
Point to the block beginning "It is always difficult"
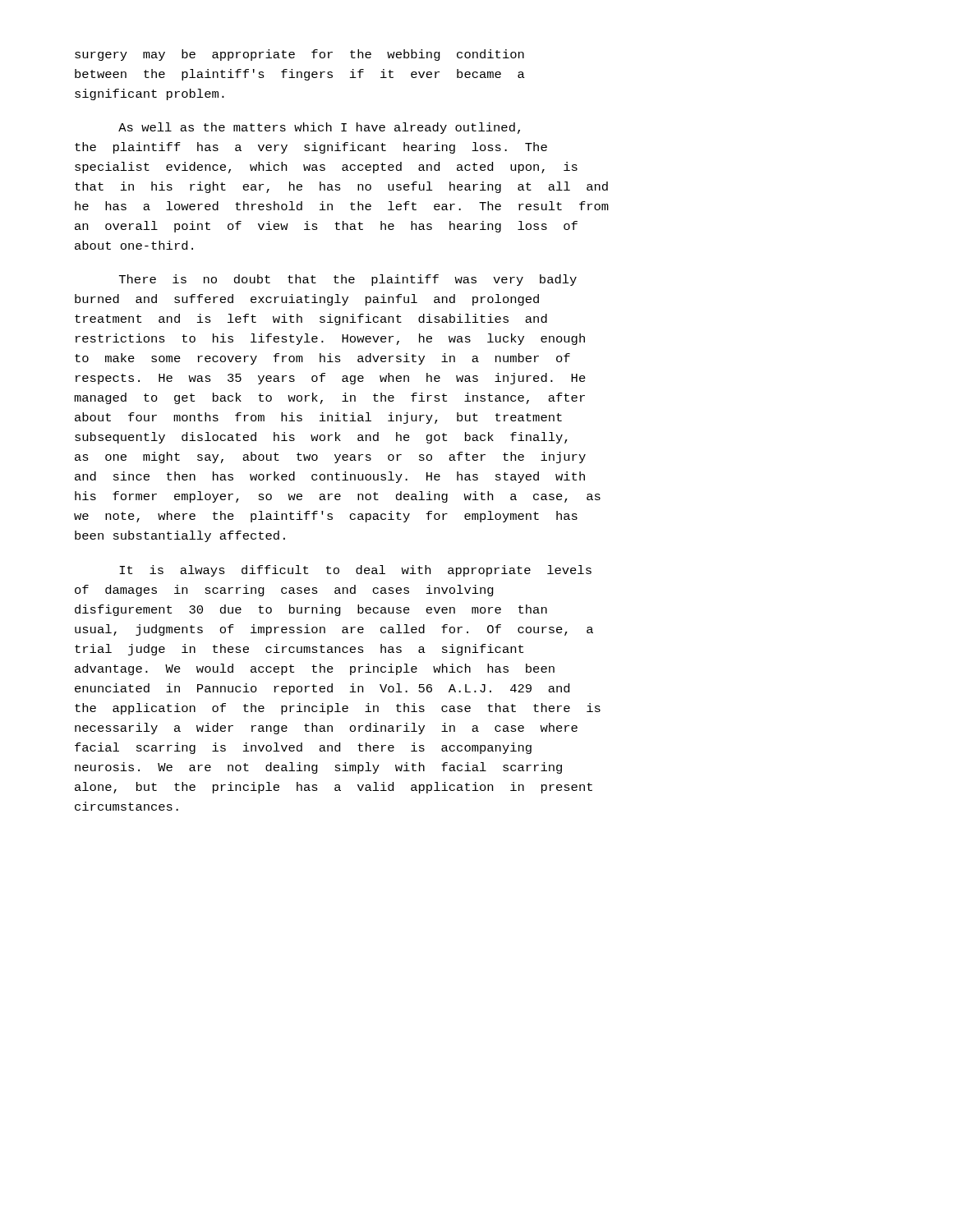[338, 689]
